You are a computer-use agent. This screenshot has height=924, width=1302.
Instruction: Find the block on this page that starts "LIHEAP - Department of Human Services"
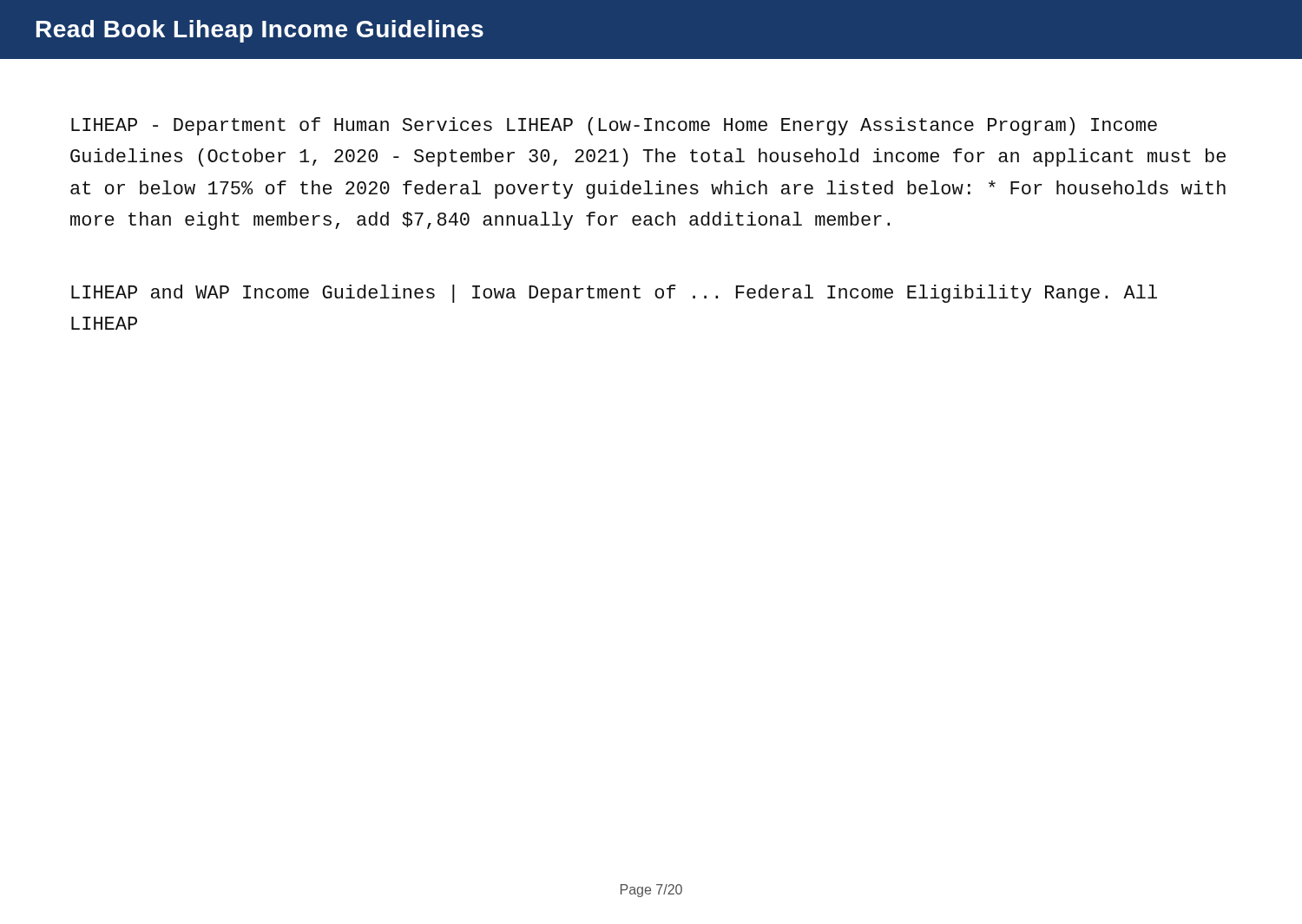point(648,173)
